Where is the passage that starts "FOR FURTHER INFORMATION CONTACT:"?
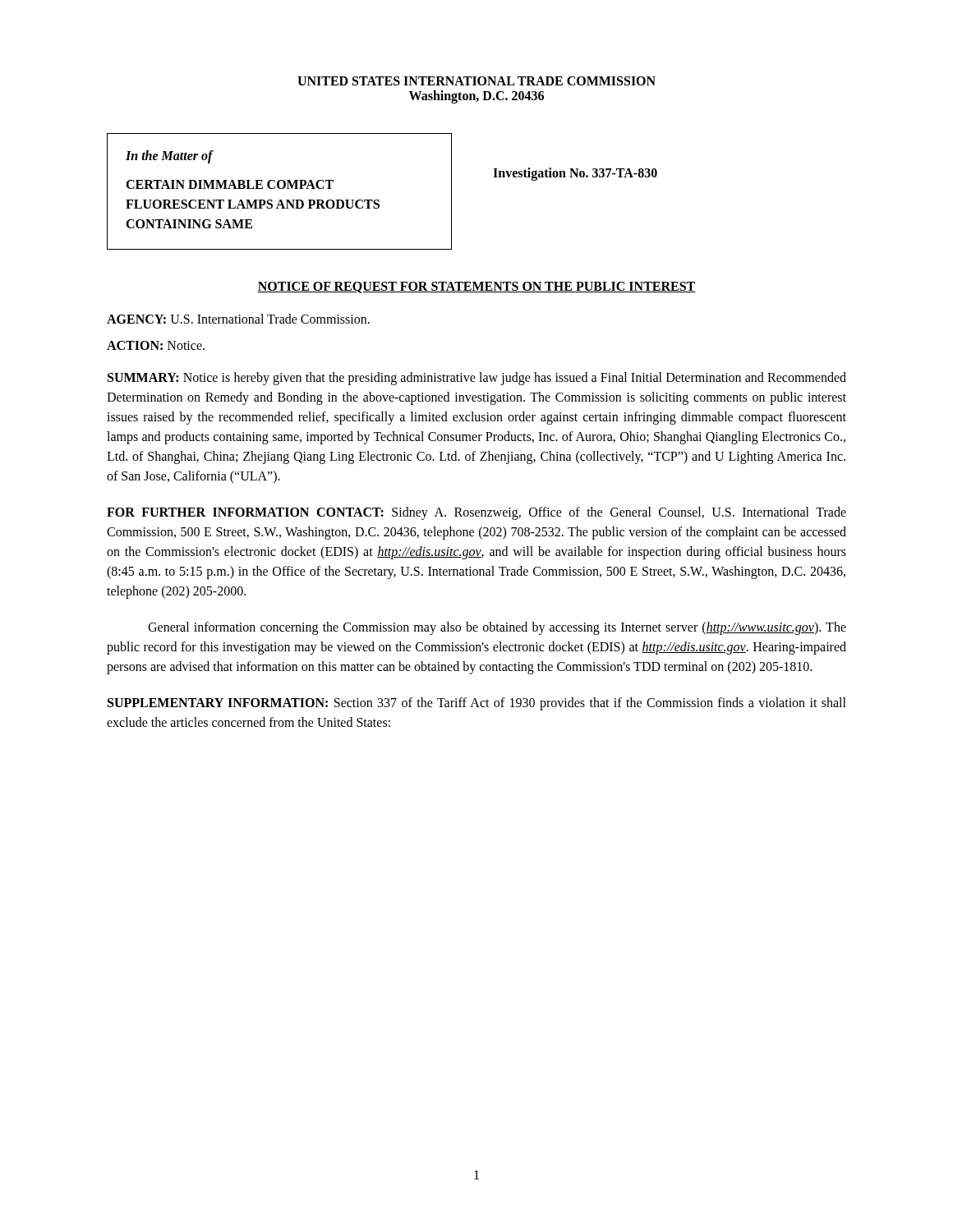The image size is (953, 1232). pos(476,552)
